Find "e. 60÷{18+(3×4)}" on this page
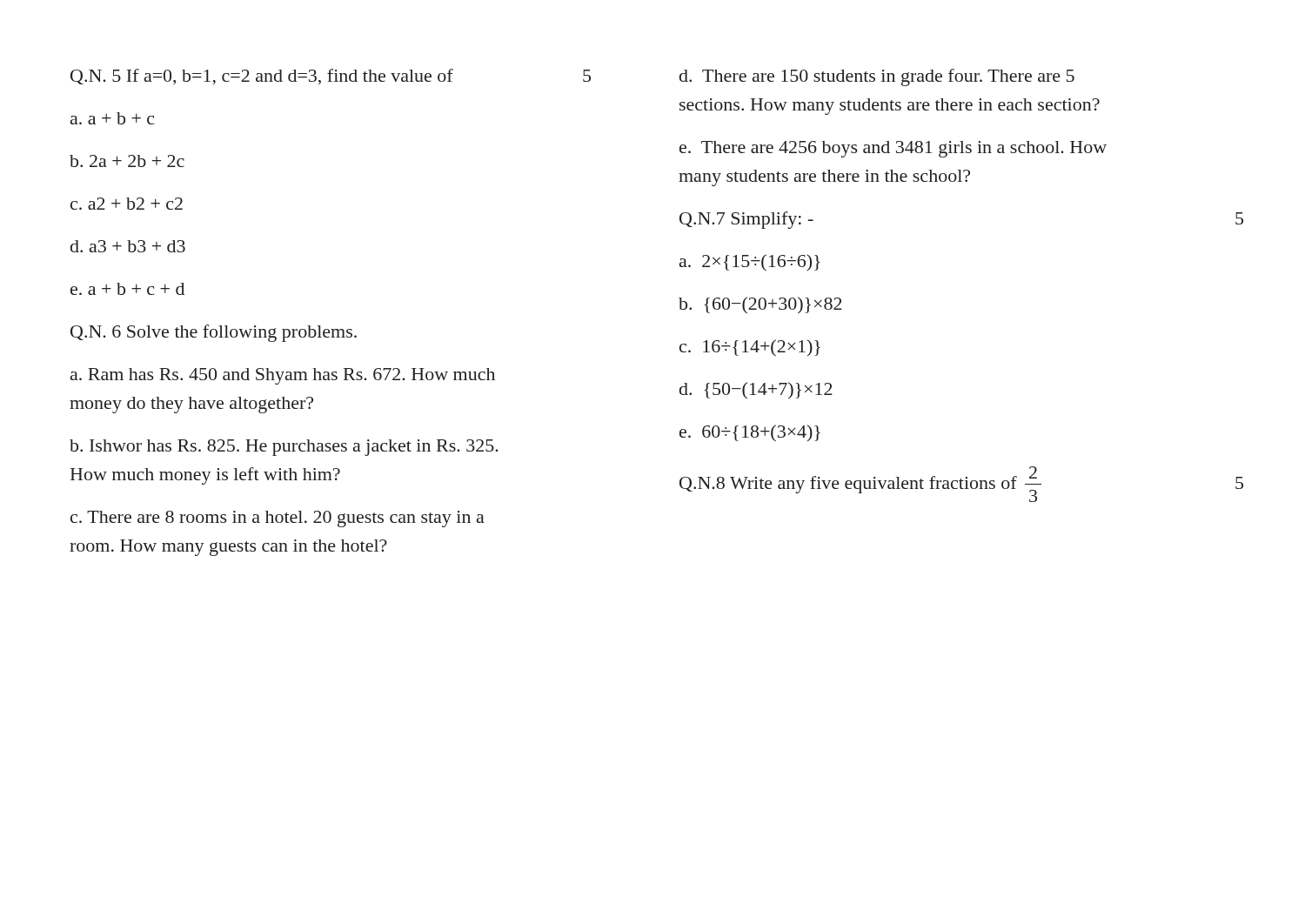The image size is (1305, 924). coord(750,431)
